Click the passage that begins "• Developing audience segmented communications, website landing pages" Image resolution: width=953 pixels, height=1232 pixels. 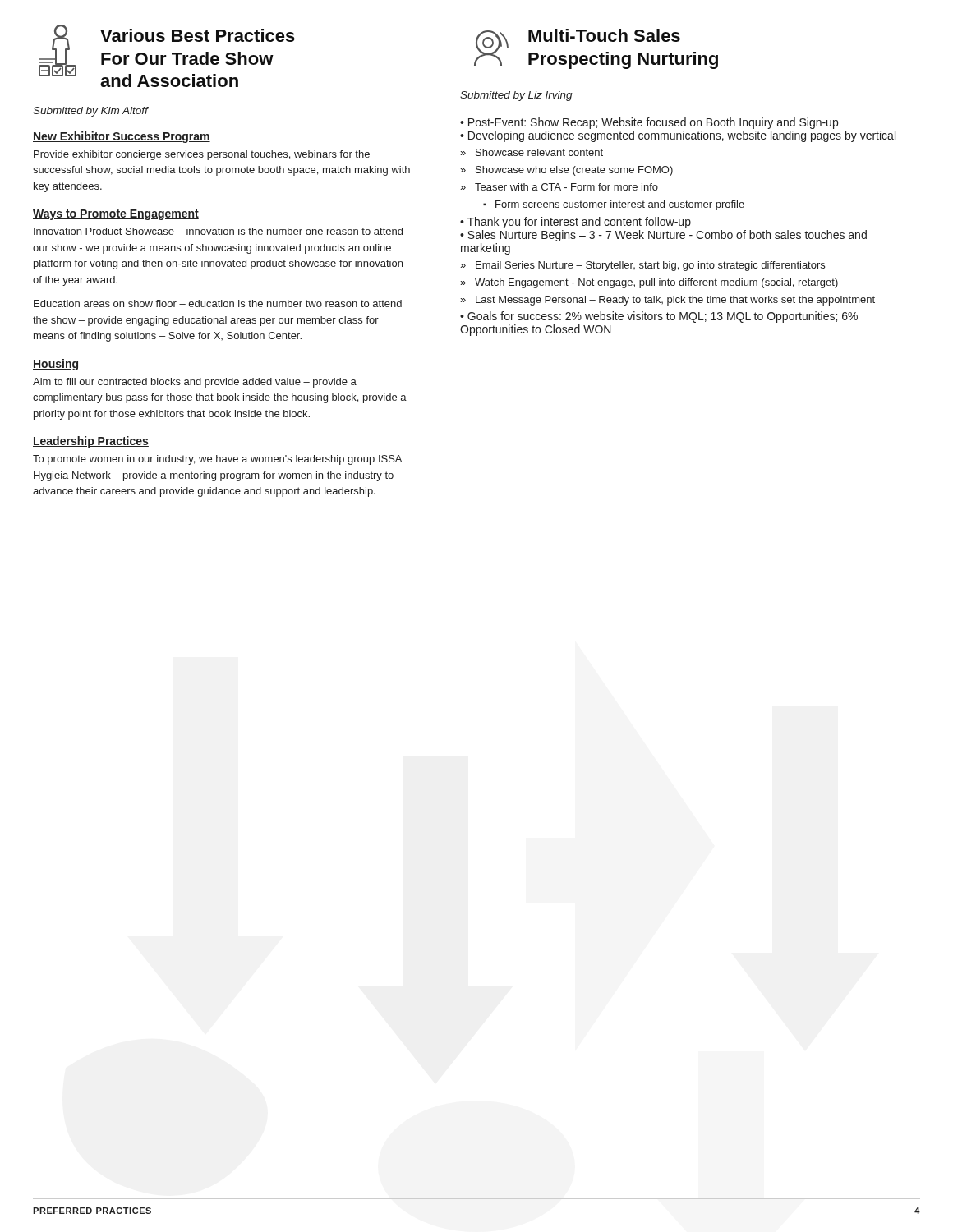pos(678,136)
